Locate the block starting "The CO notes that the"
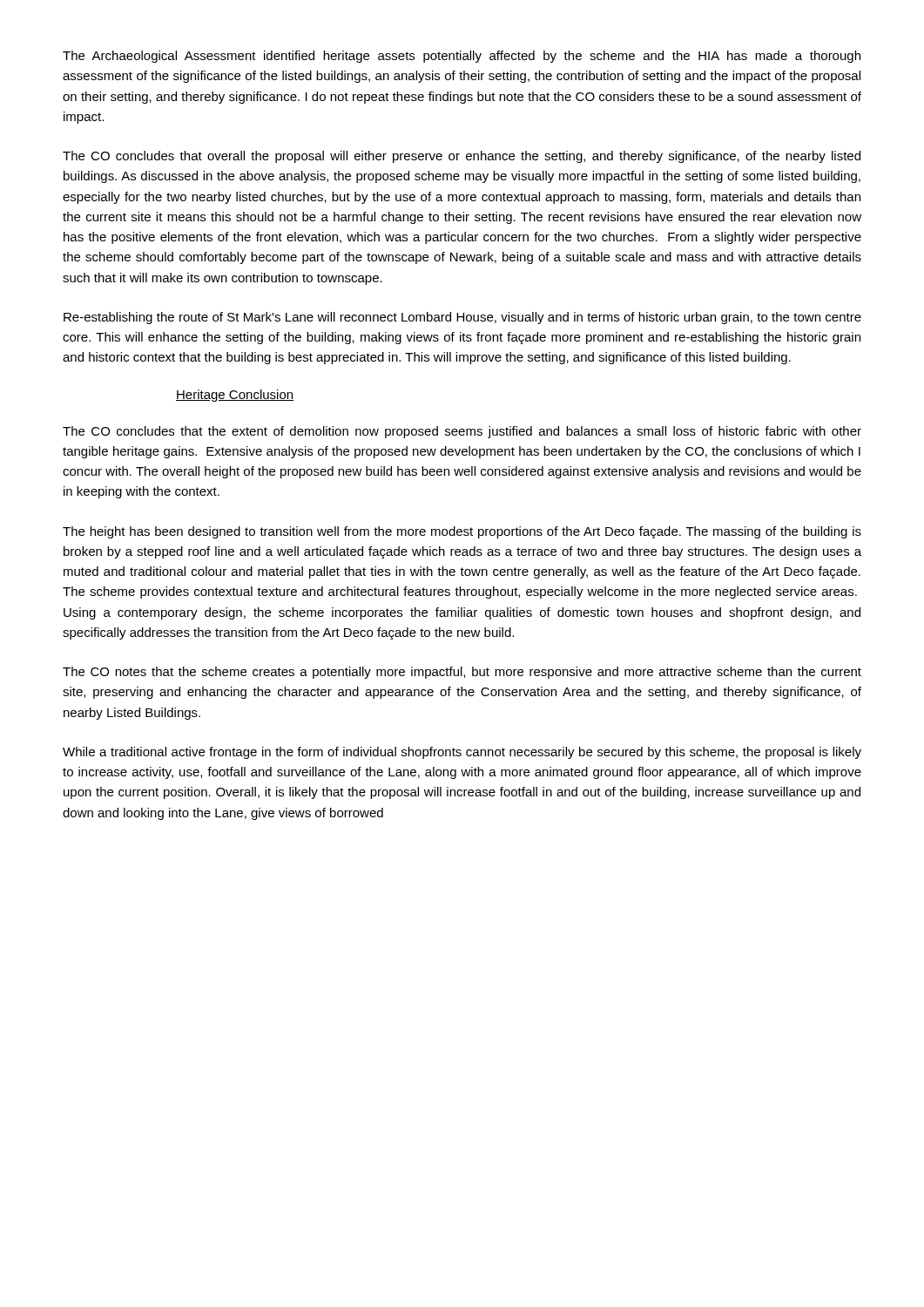 (462, 692)
